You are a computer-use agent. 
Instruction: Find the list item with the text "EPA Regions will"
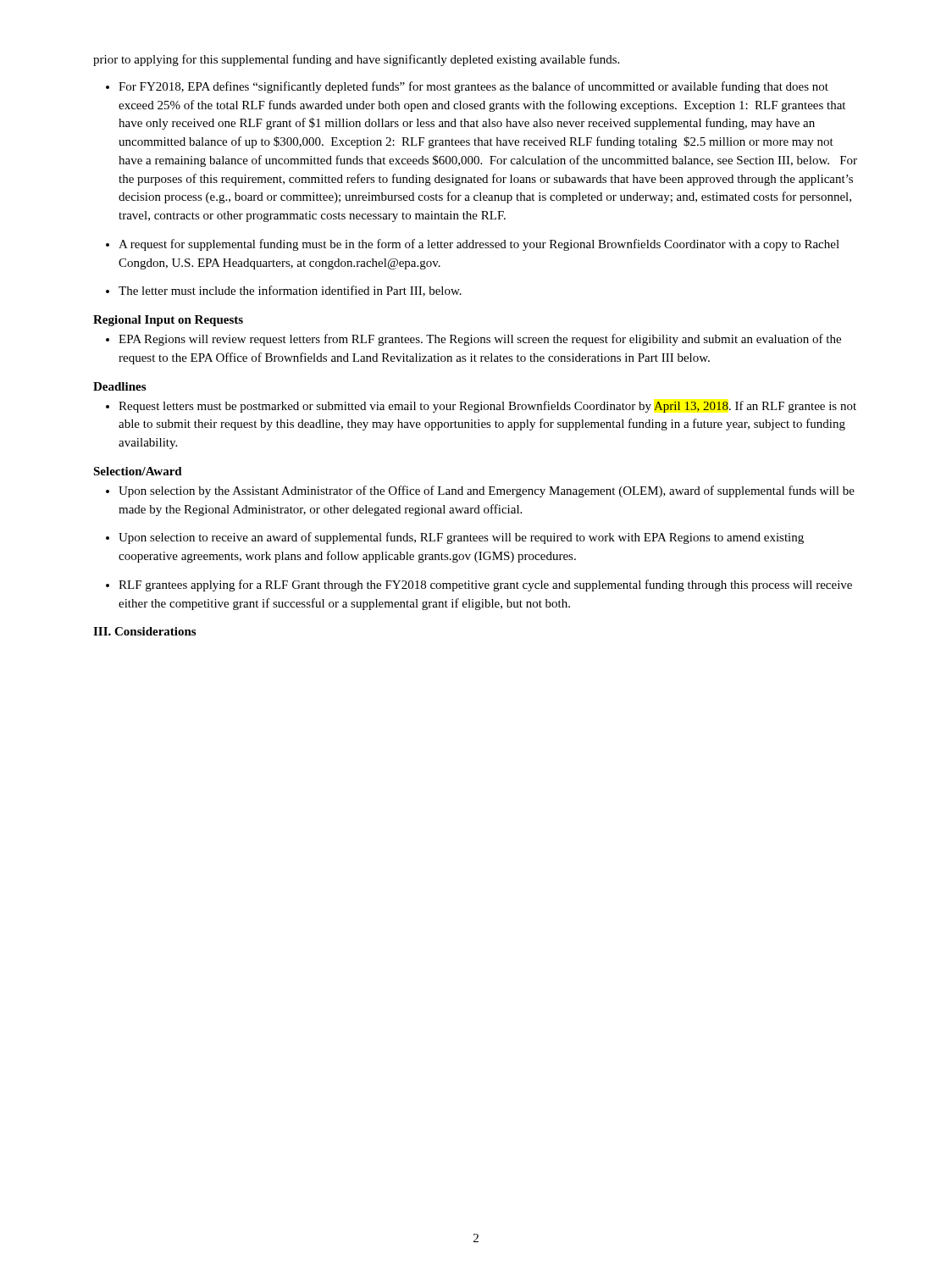point(480,348)
